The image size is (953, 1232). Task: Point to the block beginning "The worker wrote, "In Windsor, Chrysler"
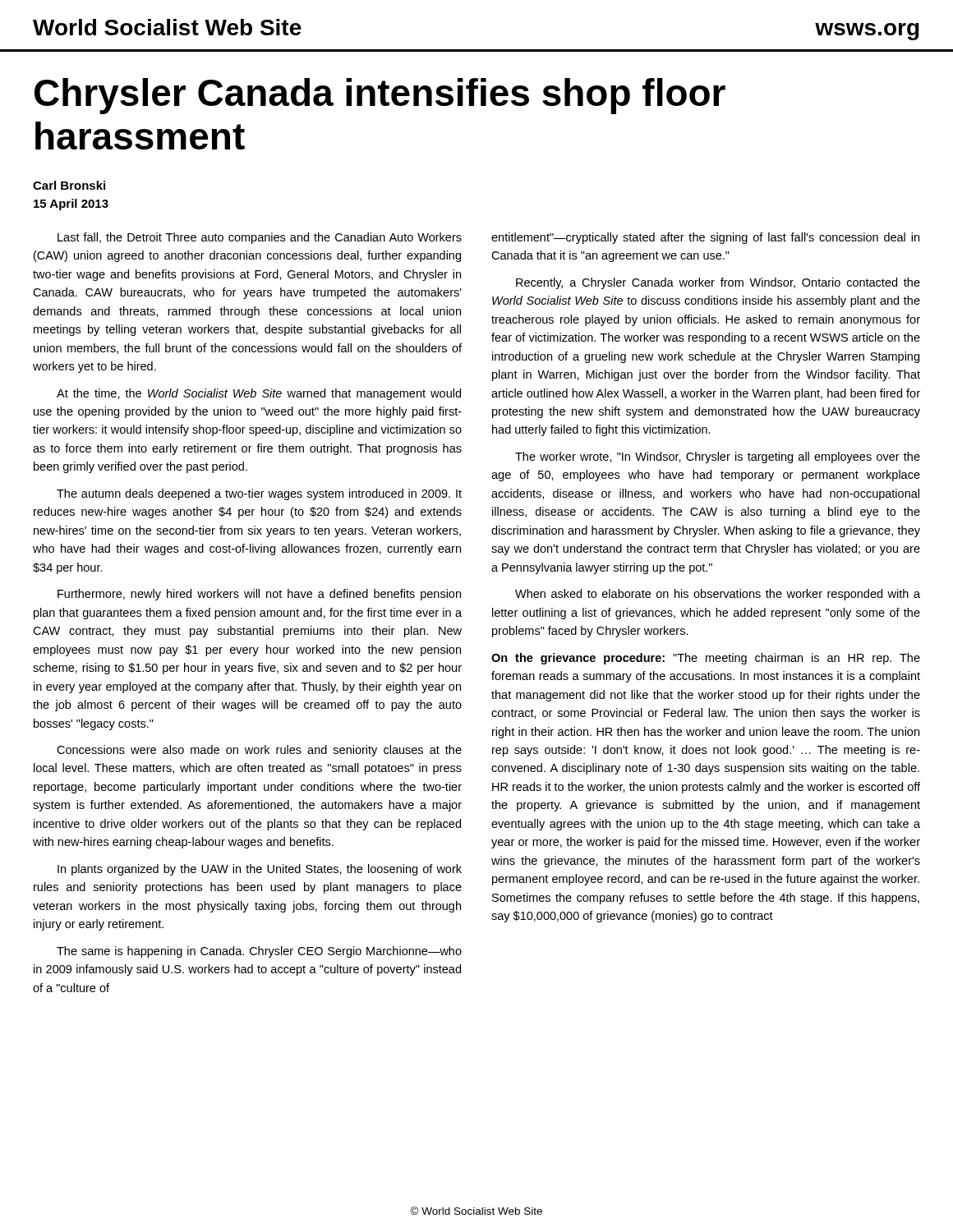[706, 512]
